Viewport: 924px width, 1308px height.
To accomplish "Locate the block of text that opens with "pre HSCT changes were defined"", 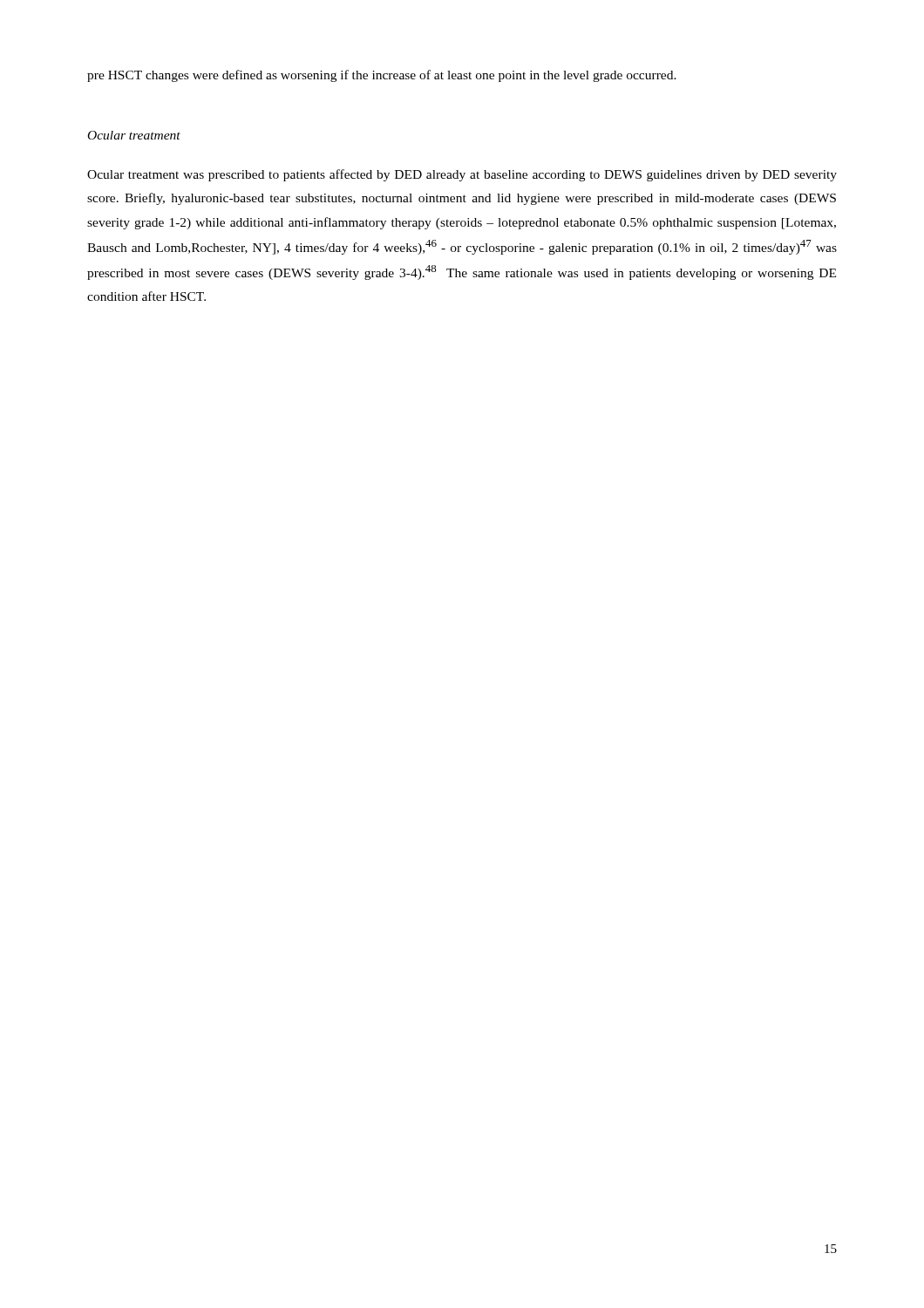I will pyautogui.click(x=382, y=75).
